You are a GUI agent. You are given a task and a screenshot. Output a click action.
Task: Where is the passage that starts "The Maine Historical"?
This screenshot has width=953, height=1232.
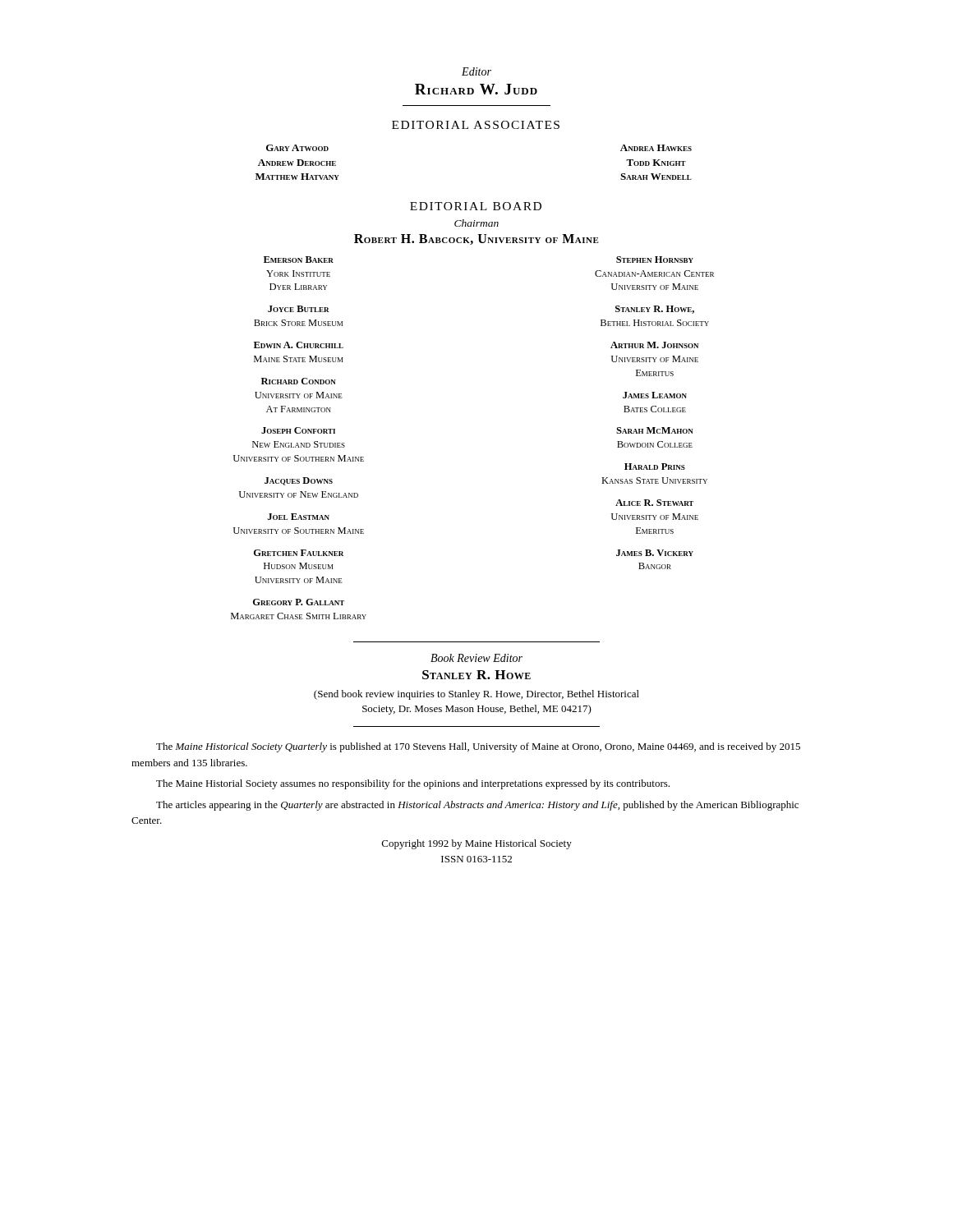click(x=476, y=784)
